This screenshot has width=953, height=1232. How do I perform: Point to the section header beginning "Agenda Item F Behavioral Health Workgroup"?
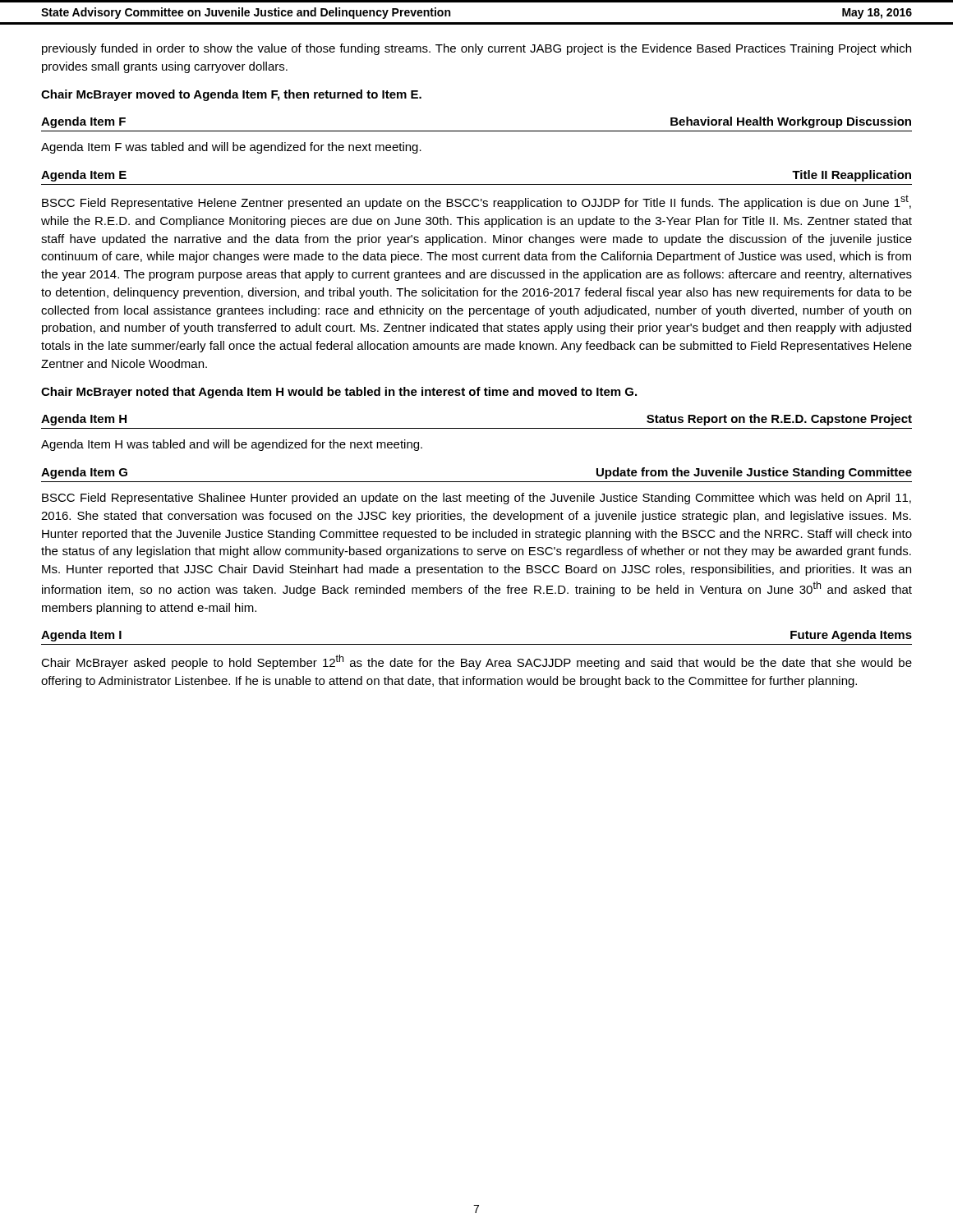tap(476, 121)
